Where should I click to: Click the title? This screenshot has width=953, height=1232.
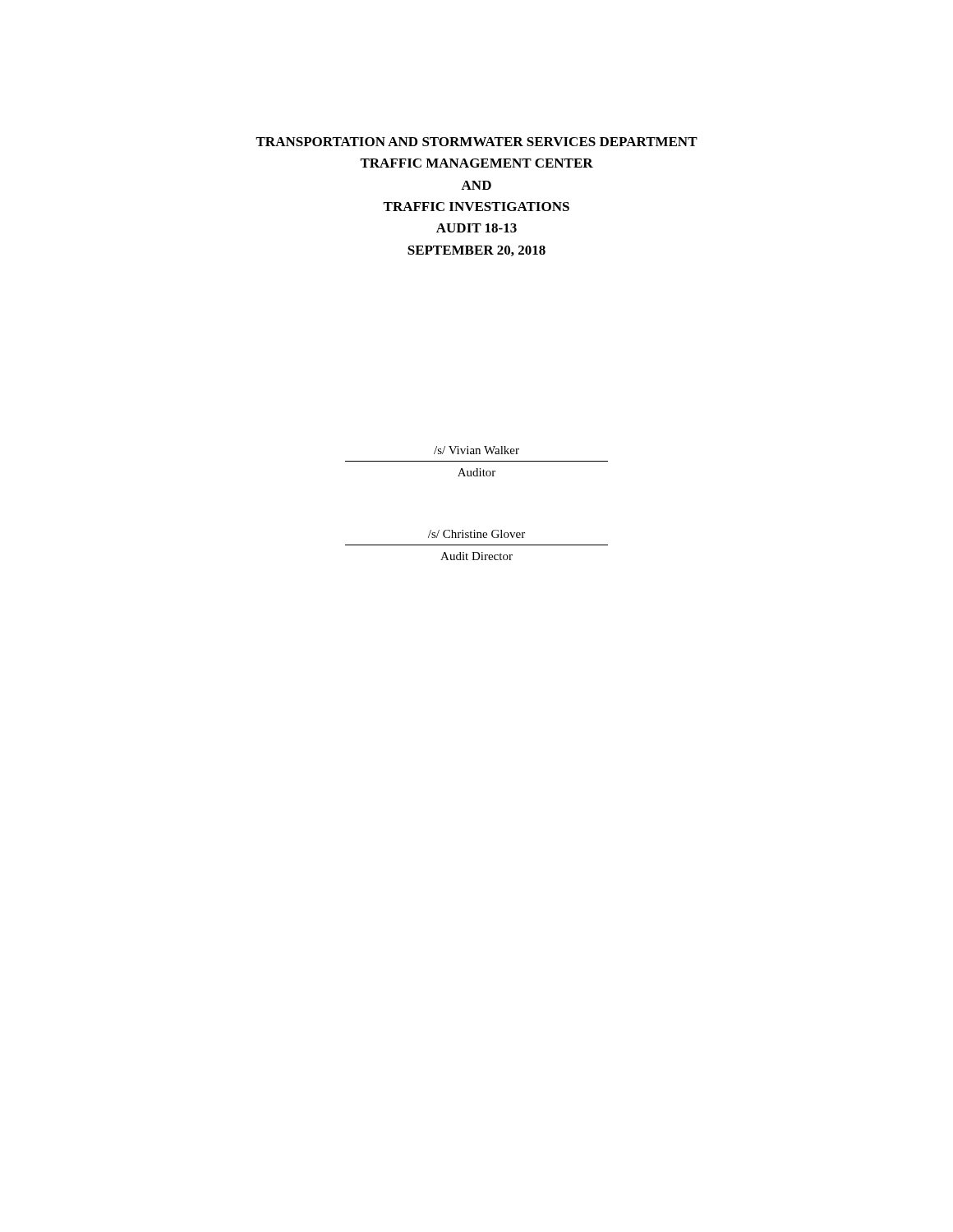click(x=476, y=196)
